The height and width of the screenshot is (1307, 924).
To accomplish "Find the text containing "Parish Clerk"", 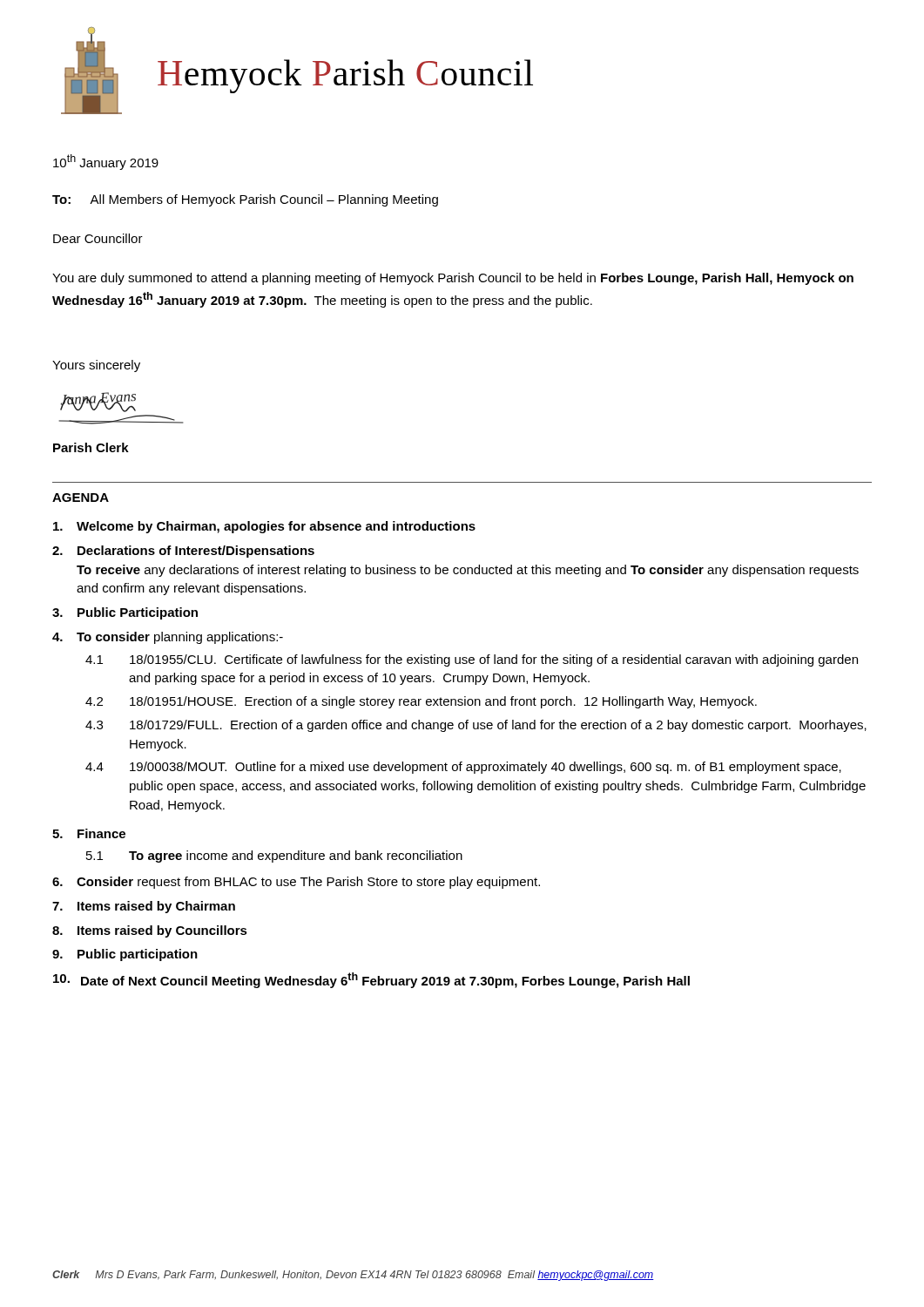I will [90, 447].
